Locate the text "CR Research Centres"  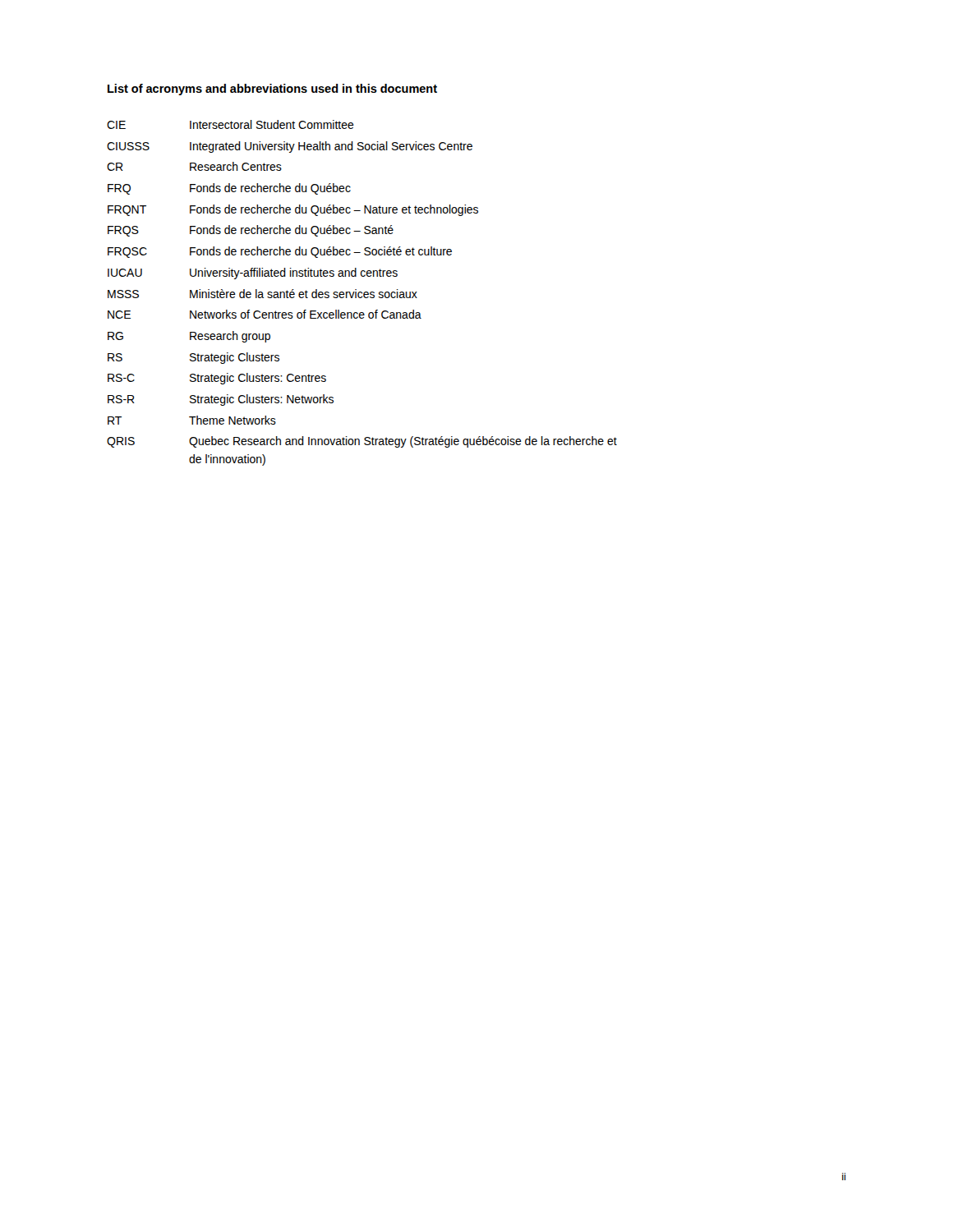[x=194, y=166]
